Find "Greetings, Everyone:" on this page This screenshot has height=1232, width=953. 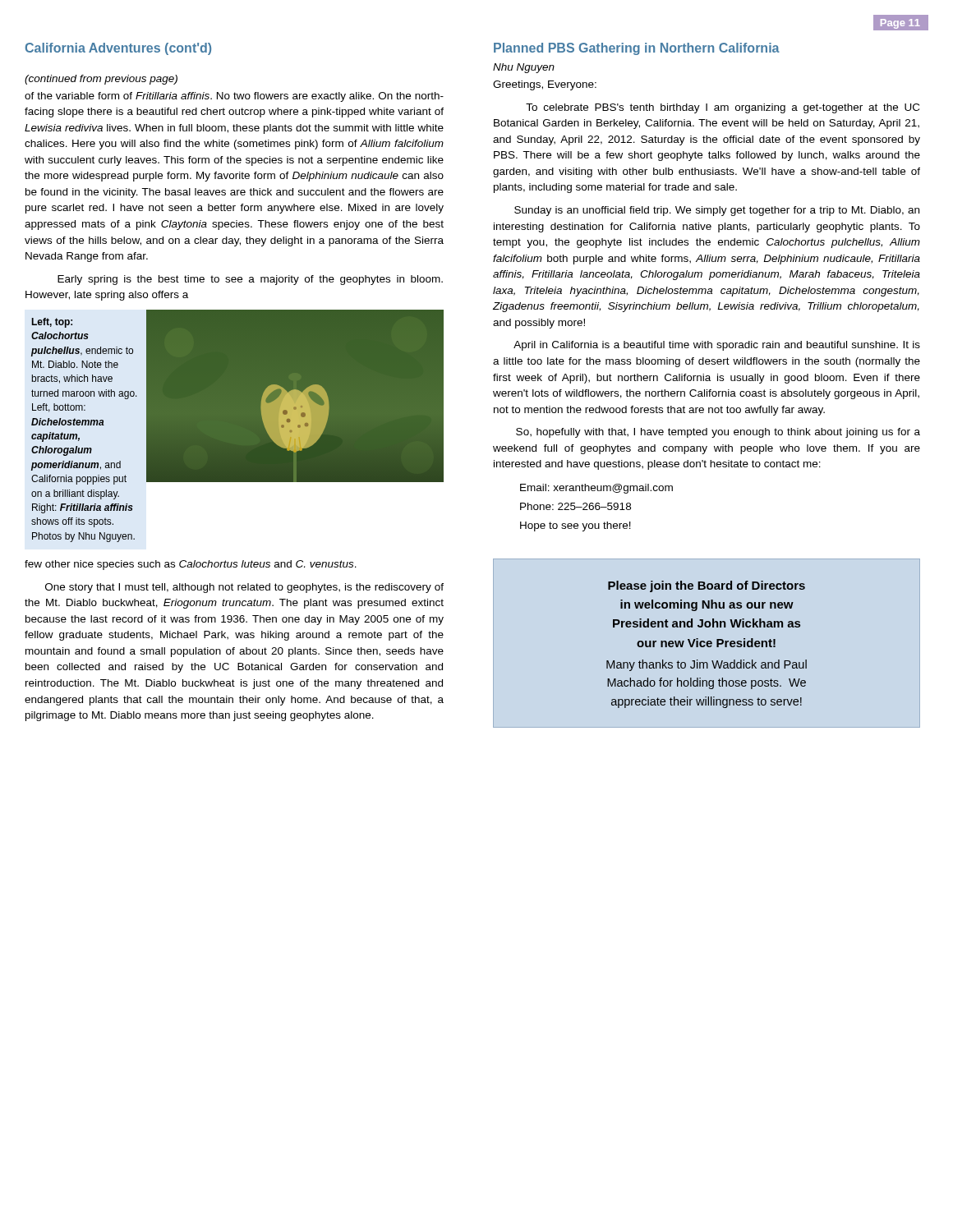coord(545,84)
